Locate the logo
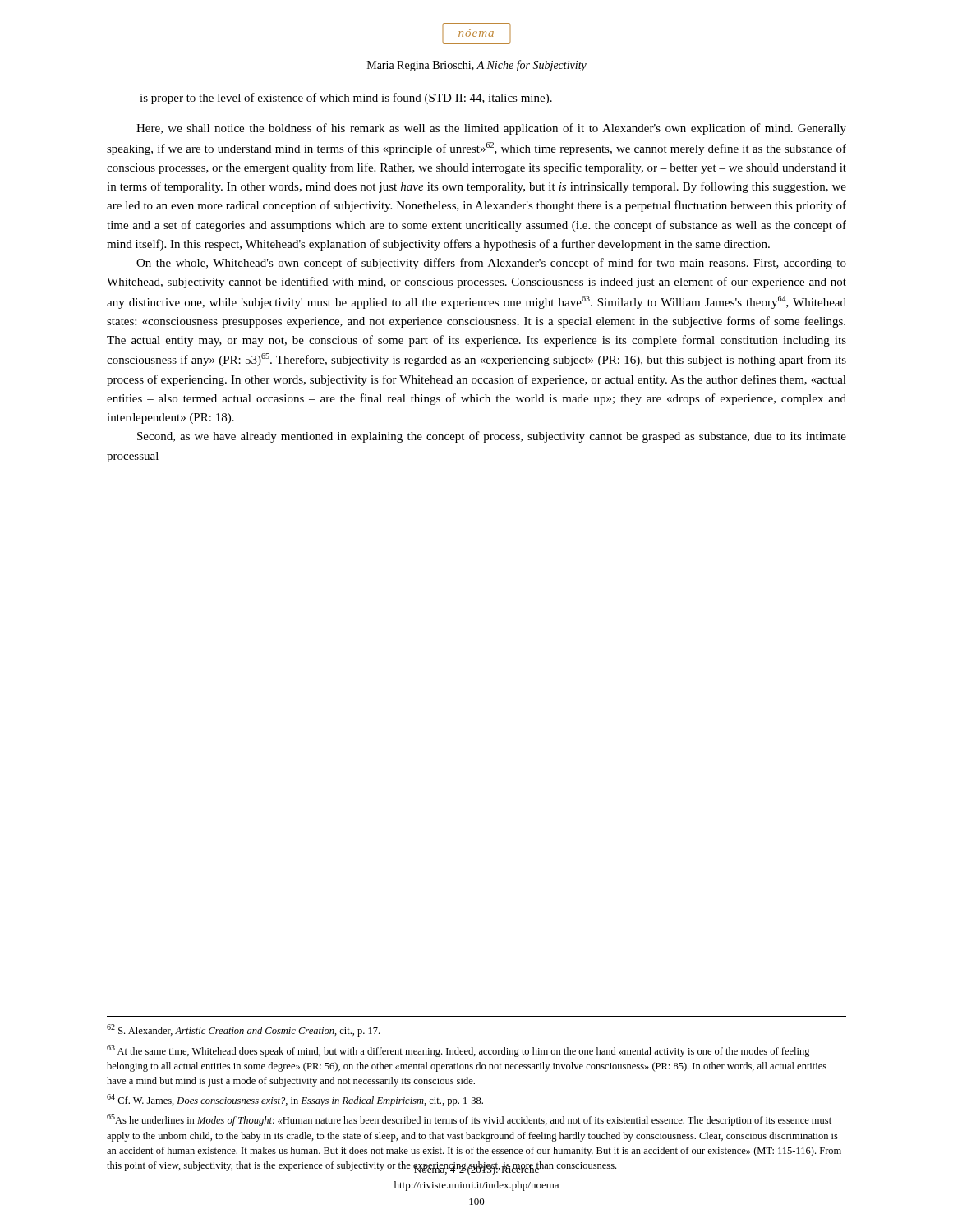Image resolution: width=953 pixels, height=1232 pixels. (476, 33)
